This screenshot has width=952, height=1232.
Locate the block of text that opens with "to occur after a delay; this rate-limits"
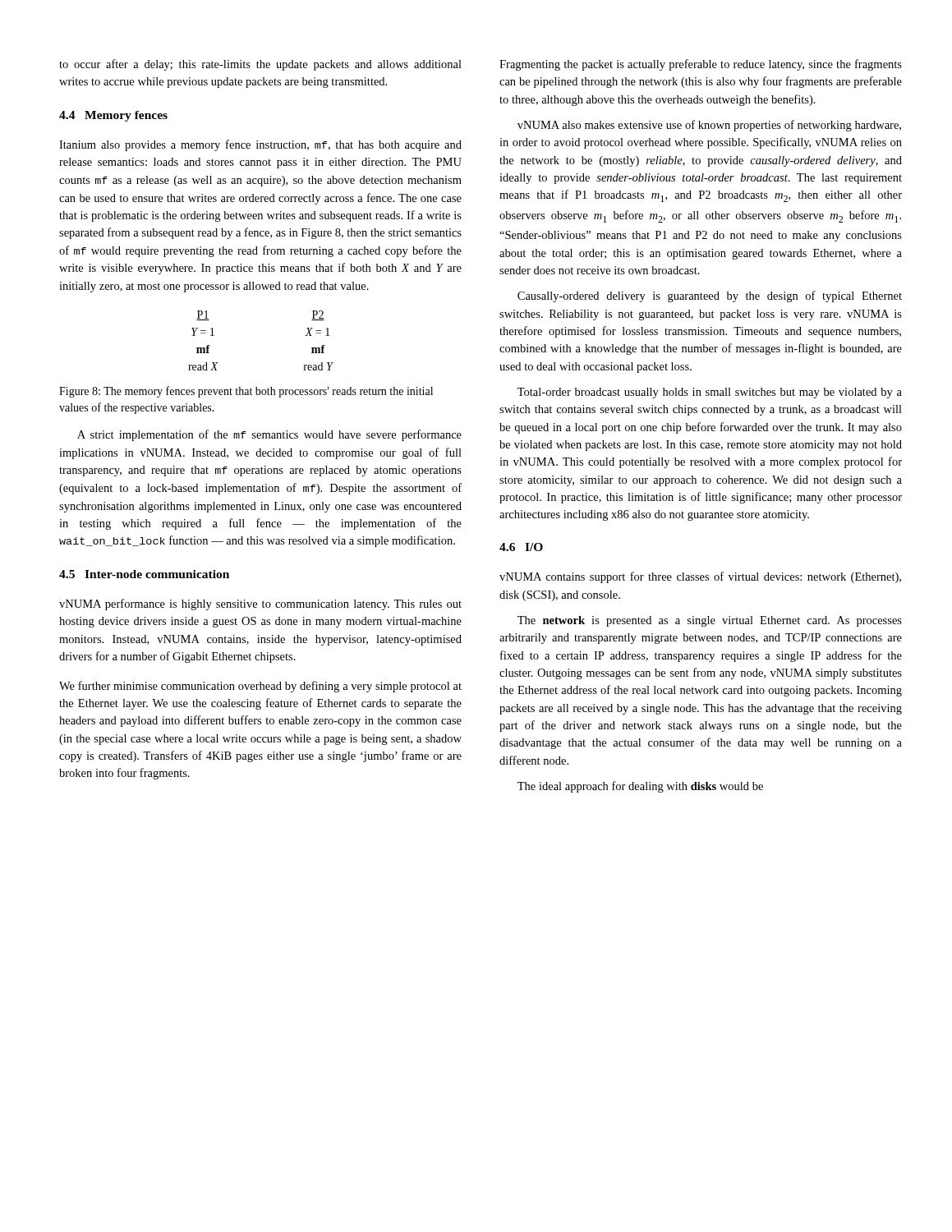click(260, 73)
